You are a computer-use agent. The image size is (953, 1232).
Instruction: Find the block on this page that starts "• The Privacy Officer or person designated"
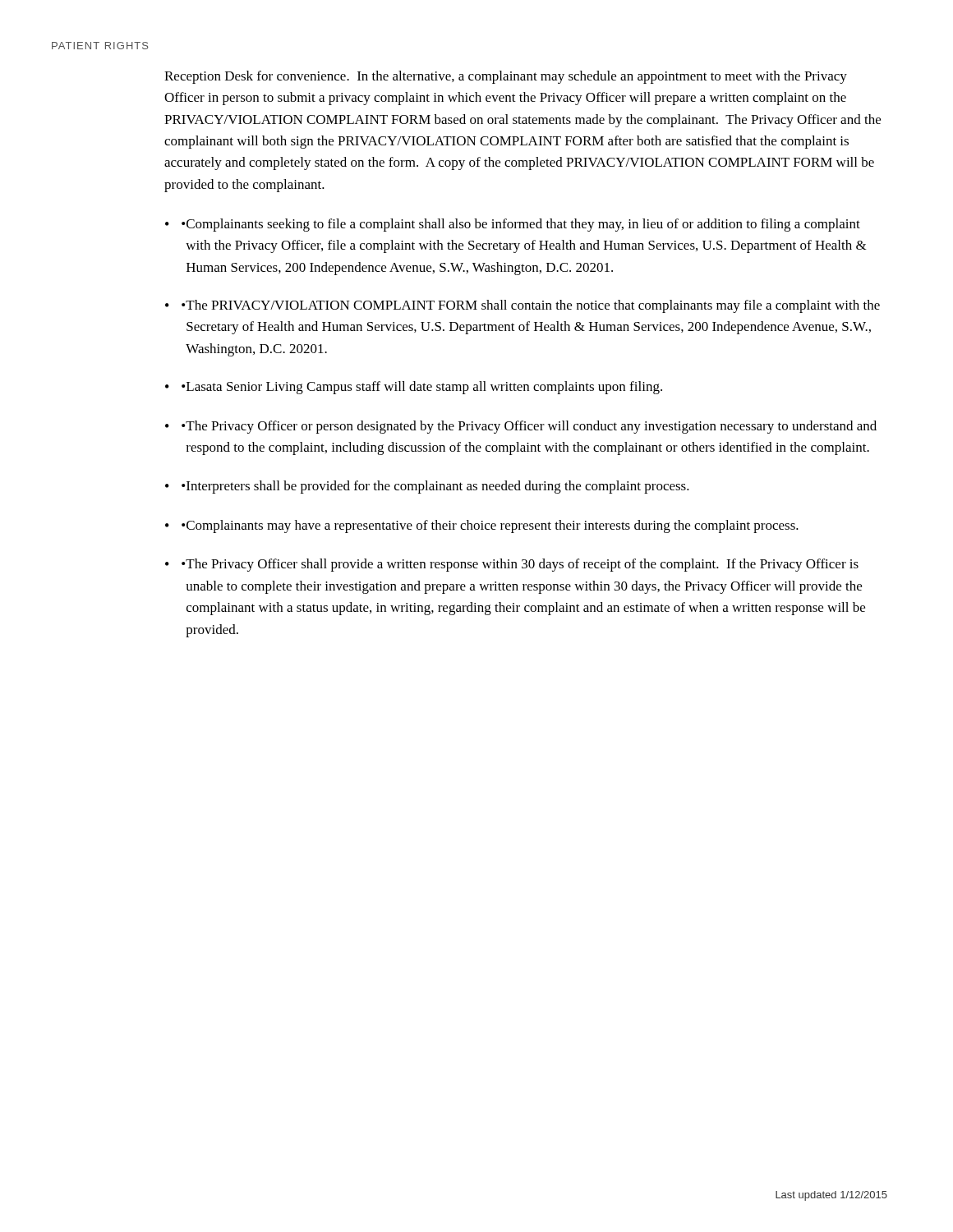(x=534, y=437)
